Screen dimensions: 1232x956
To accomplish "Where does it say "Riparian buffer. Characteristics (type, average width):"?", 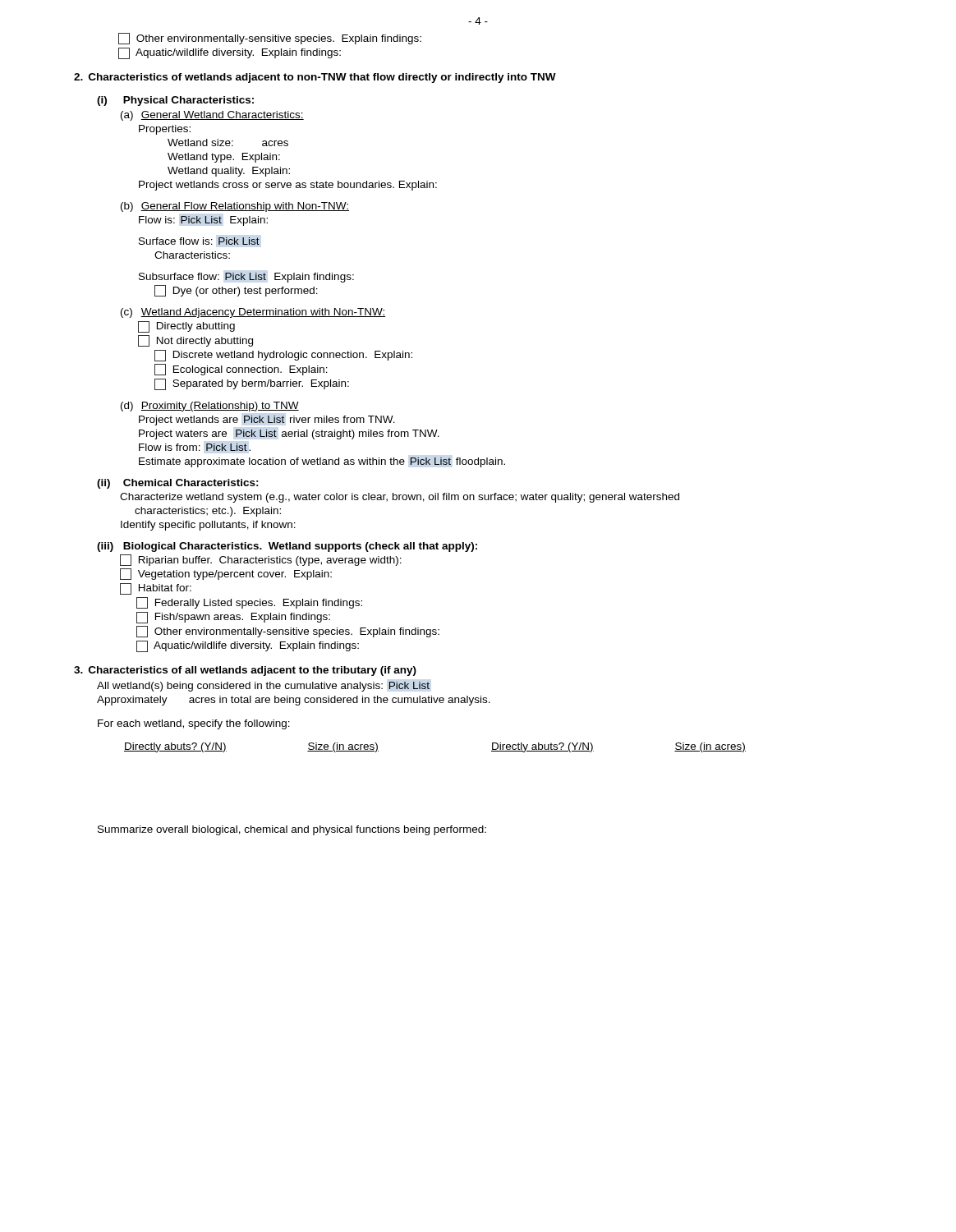I will (x=261, y=560).
